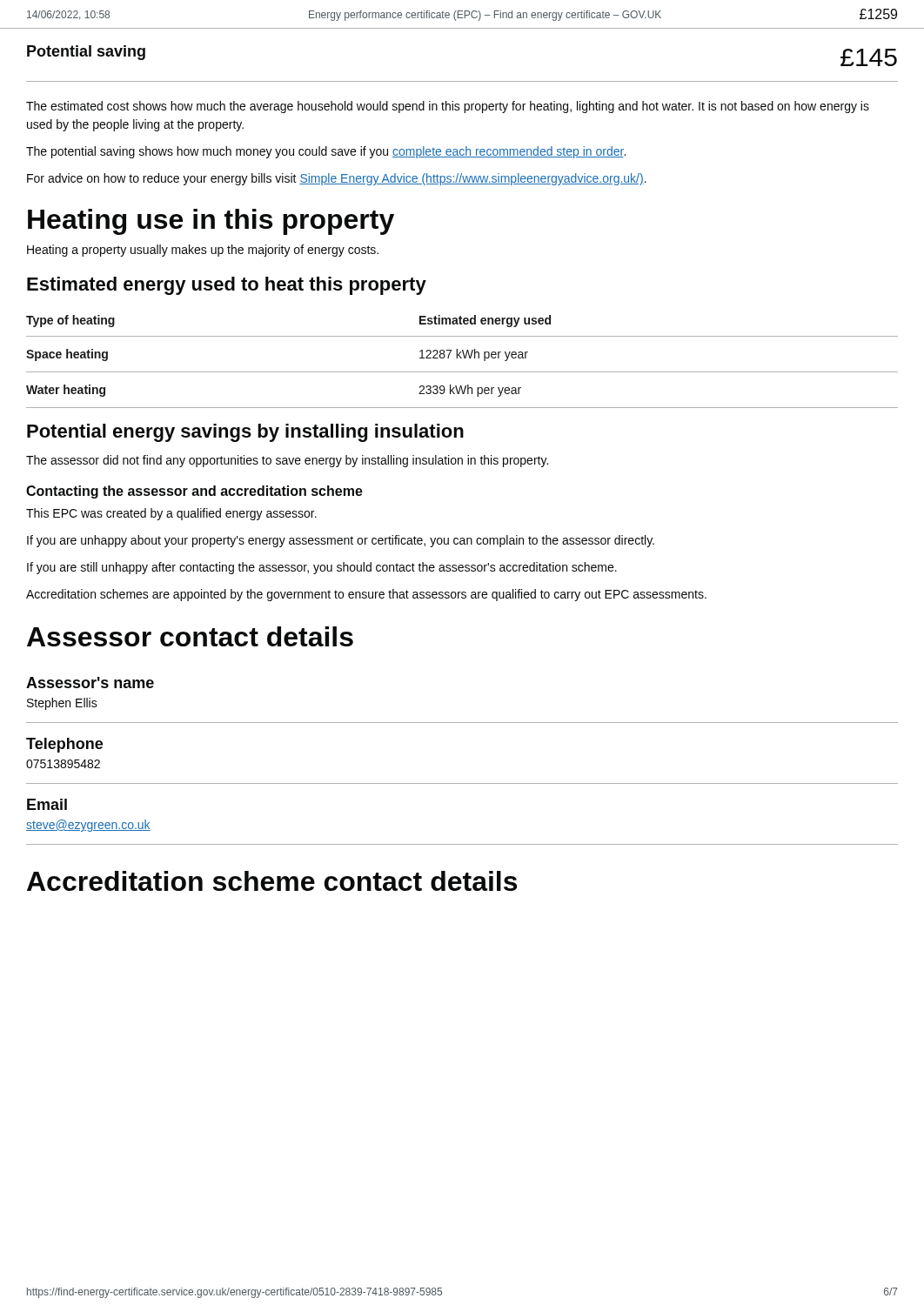Locate the block starting "Heating a property"
The image size is (924, 1305).
(x=203, y=250)
